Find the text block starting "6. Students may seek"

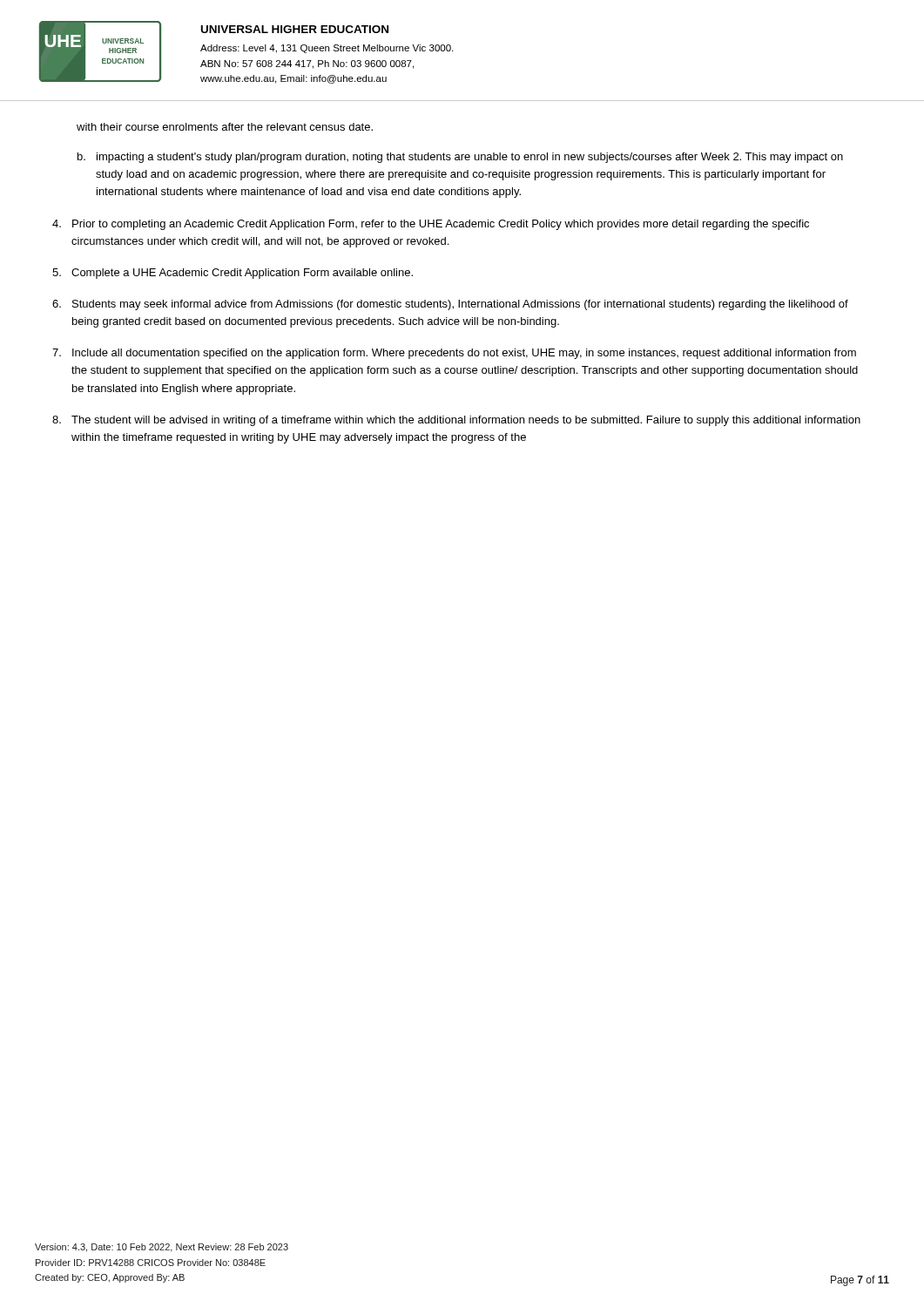coord(462,313)
